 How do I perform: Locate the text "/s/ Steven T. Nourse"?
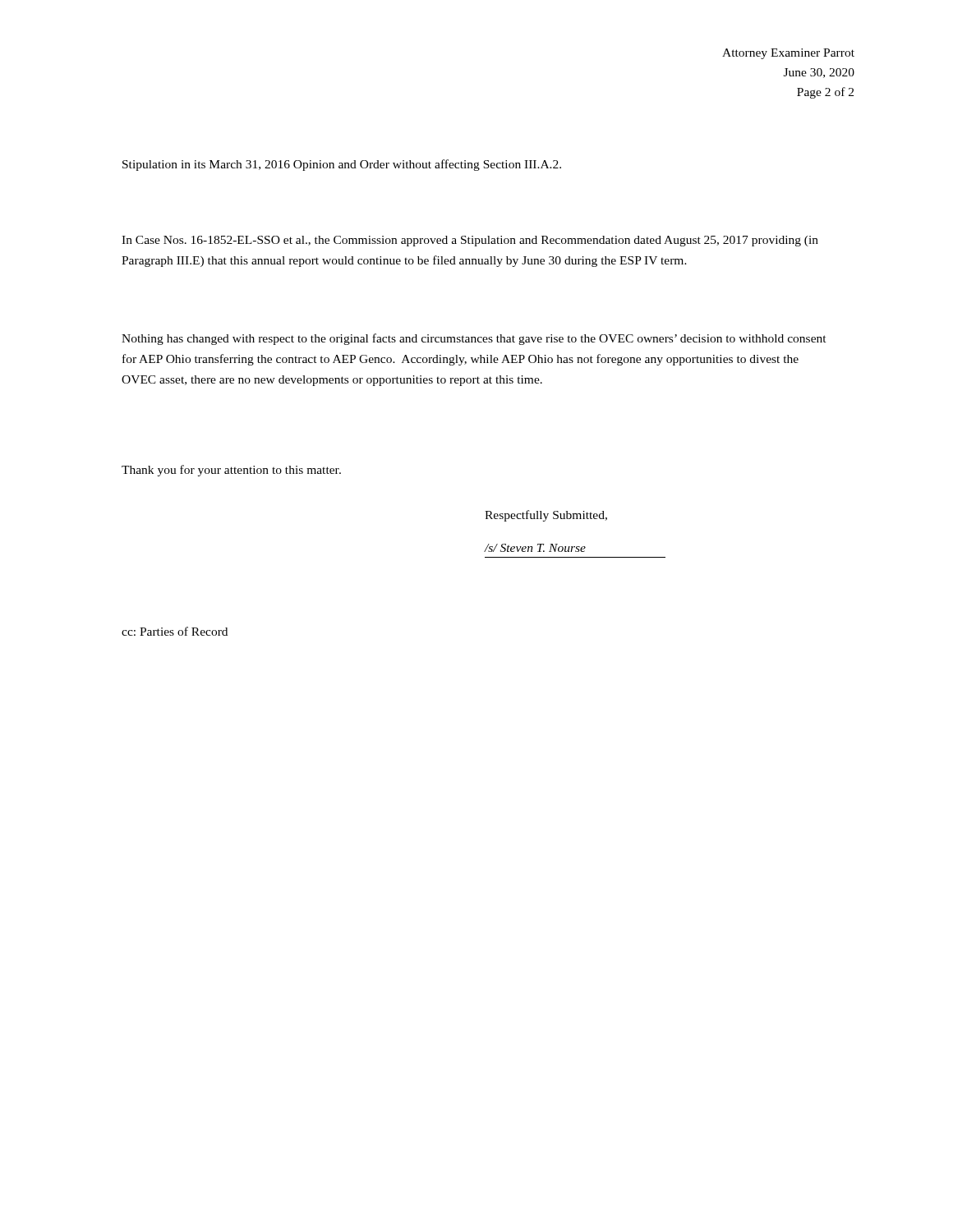535,547
